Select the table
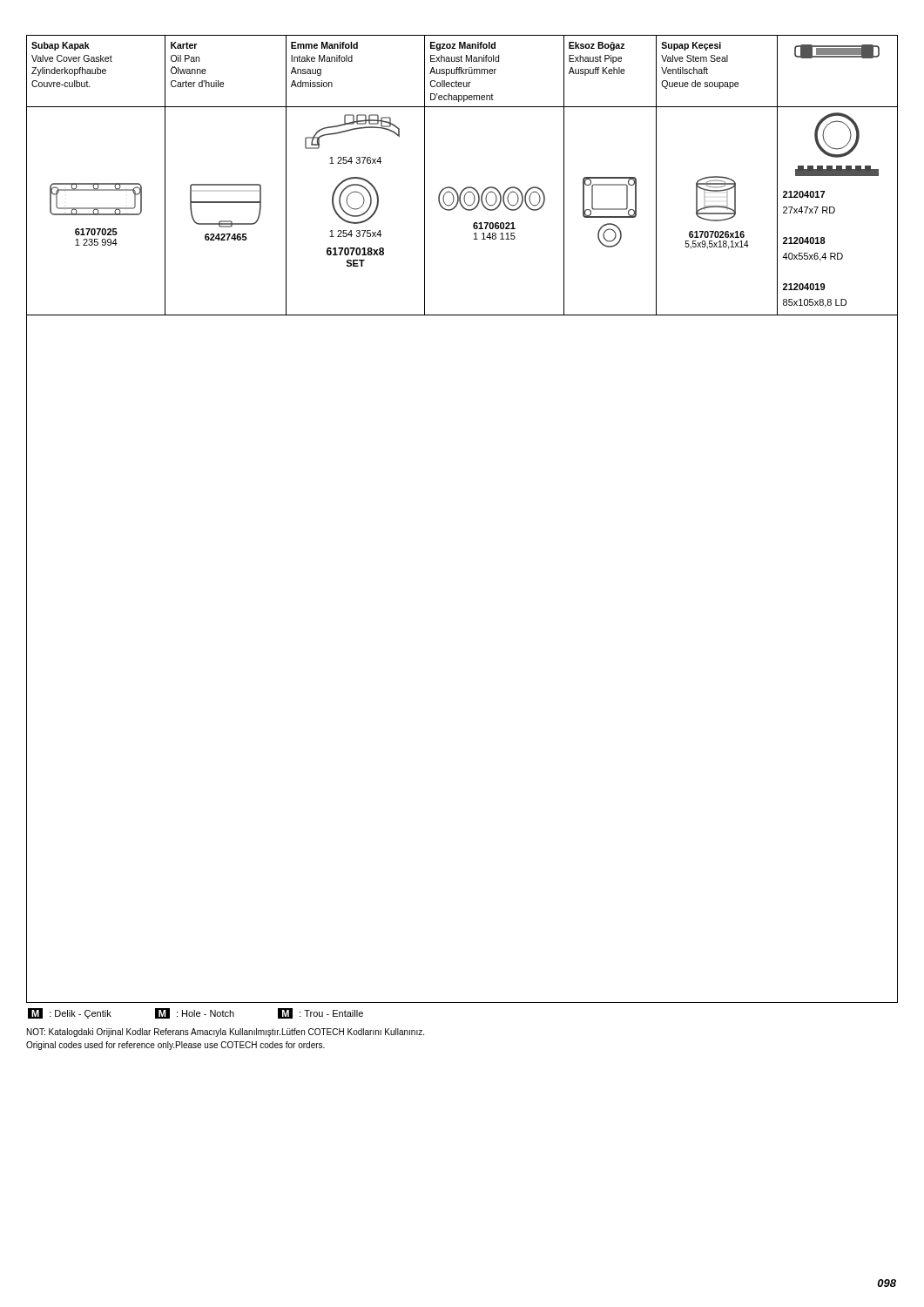The height and width of the screenshot is (1307, 924). [462, 519]
